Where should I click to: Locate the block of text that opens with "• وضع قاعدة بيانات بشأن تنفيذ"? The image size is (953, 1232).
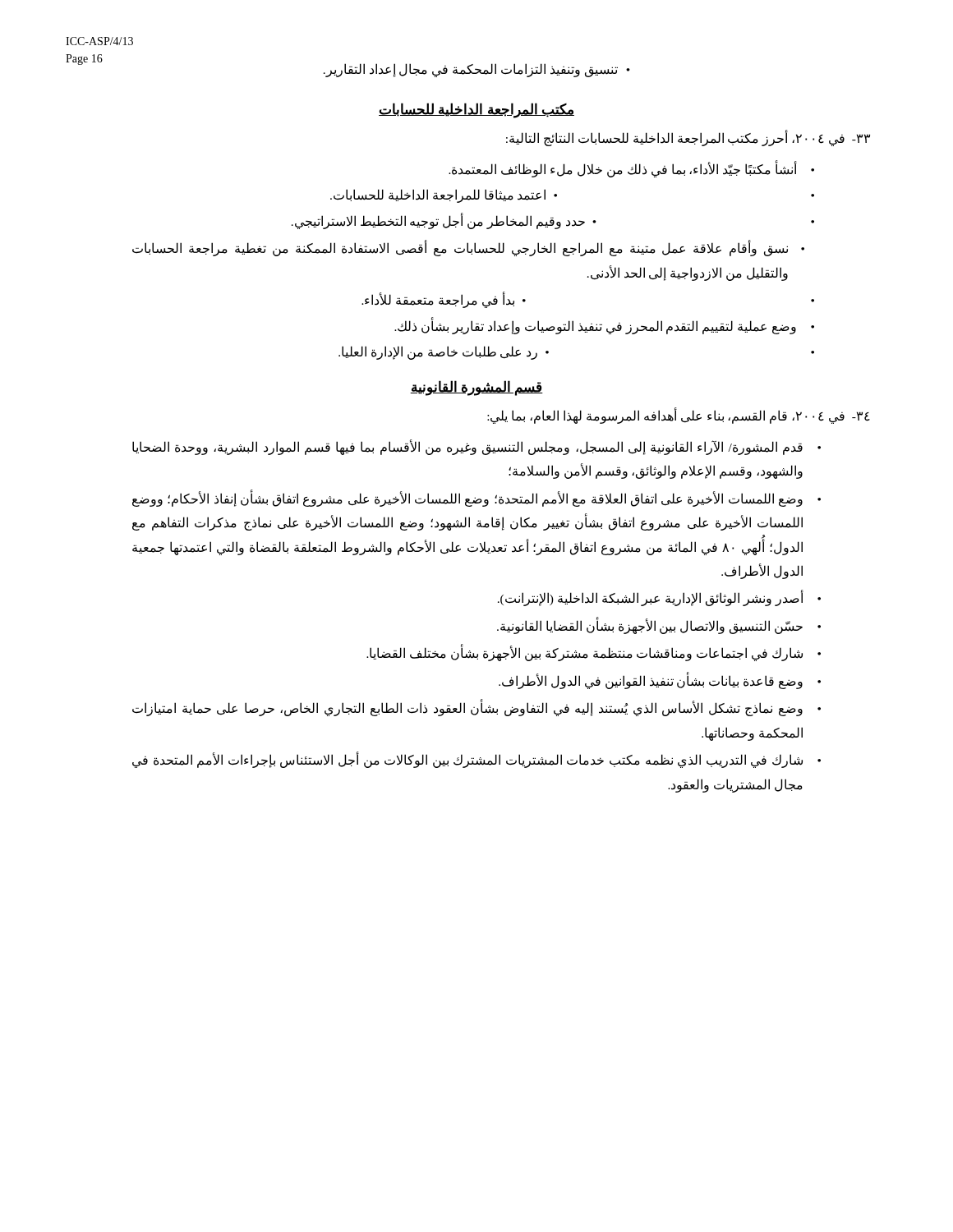(x=660, y=681)
